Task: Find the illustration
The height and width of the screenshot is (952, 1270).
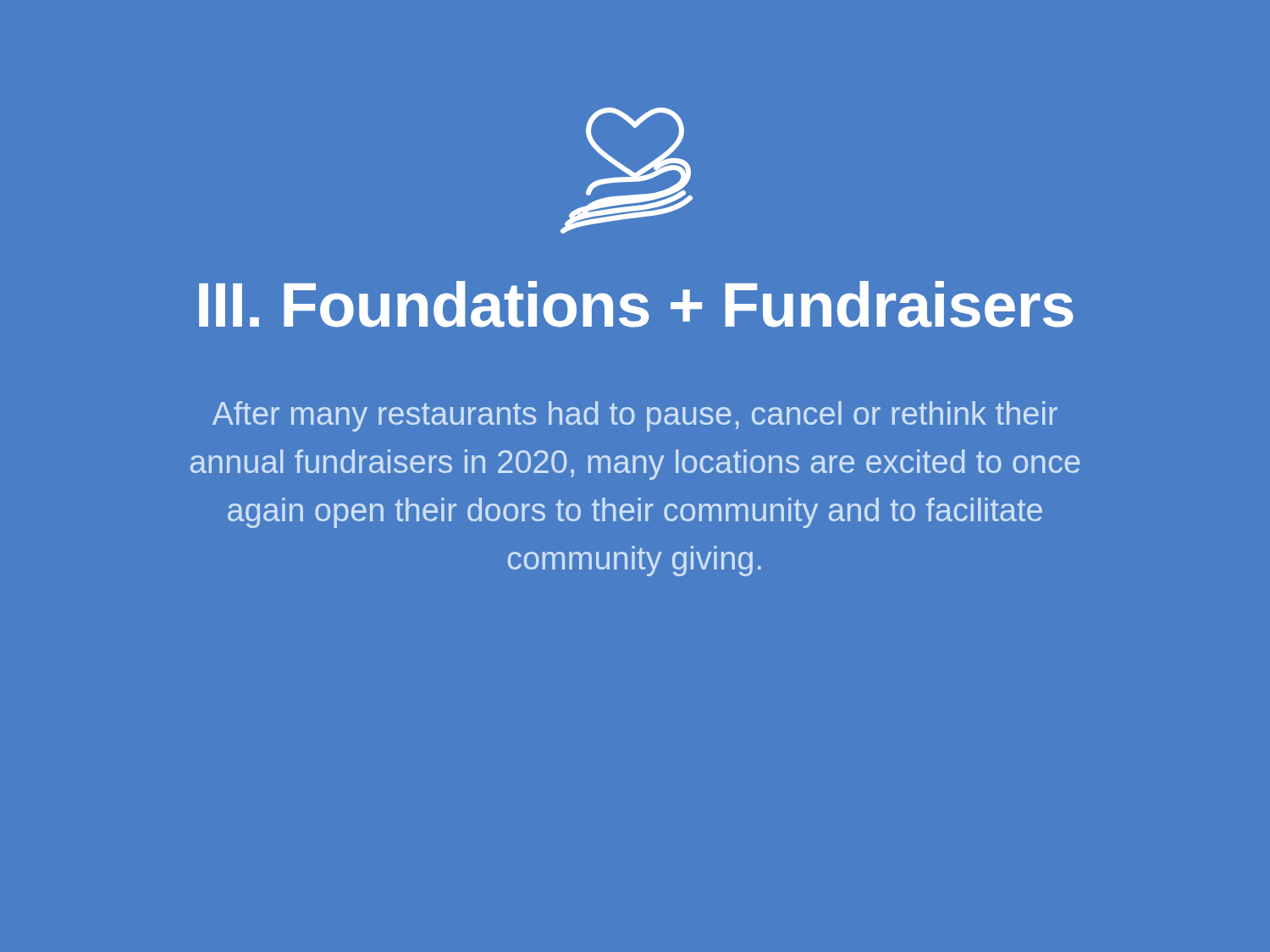Action: click(635, 152)
